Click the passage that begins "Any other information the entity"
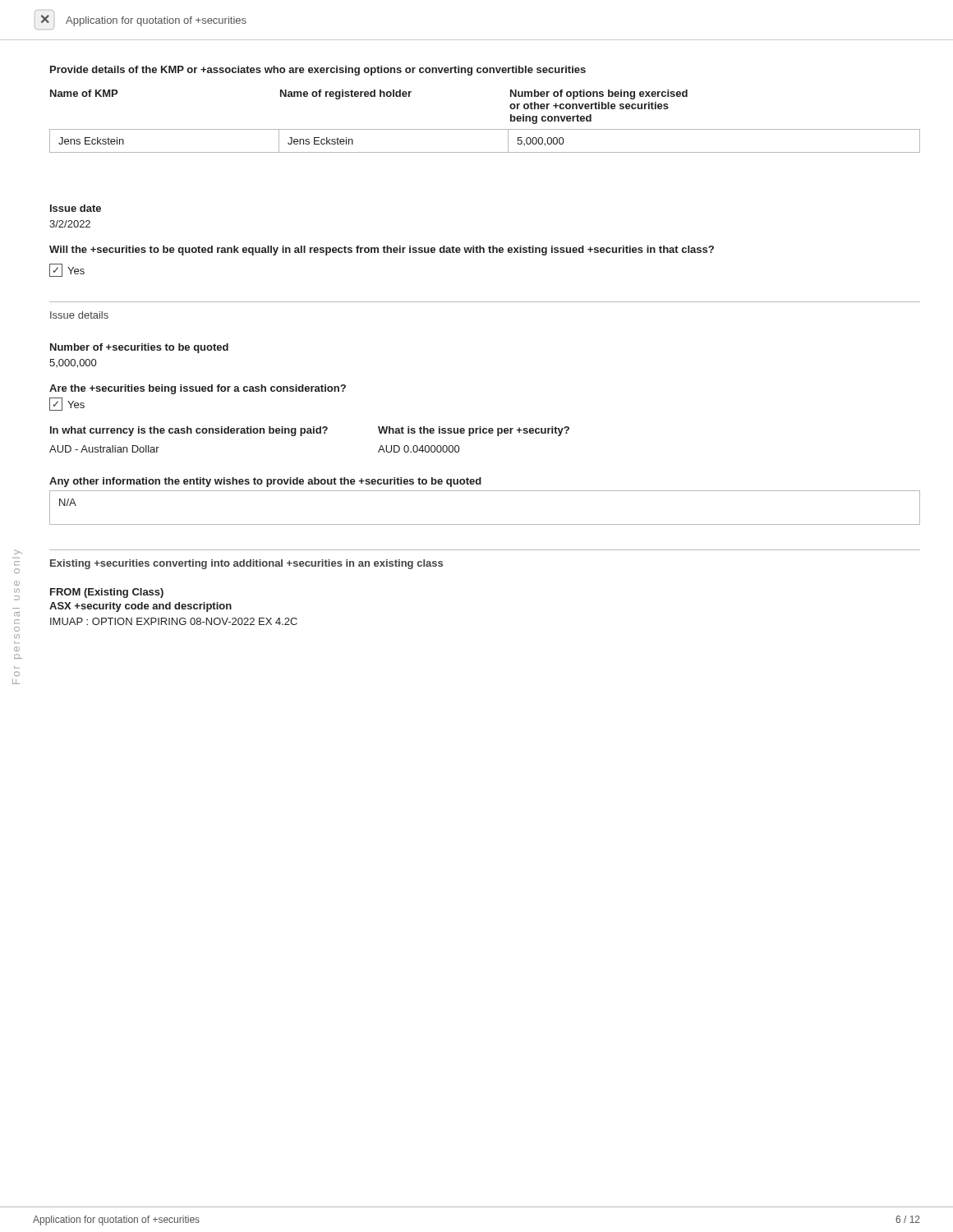953x1232 pixels. (485, 481)
